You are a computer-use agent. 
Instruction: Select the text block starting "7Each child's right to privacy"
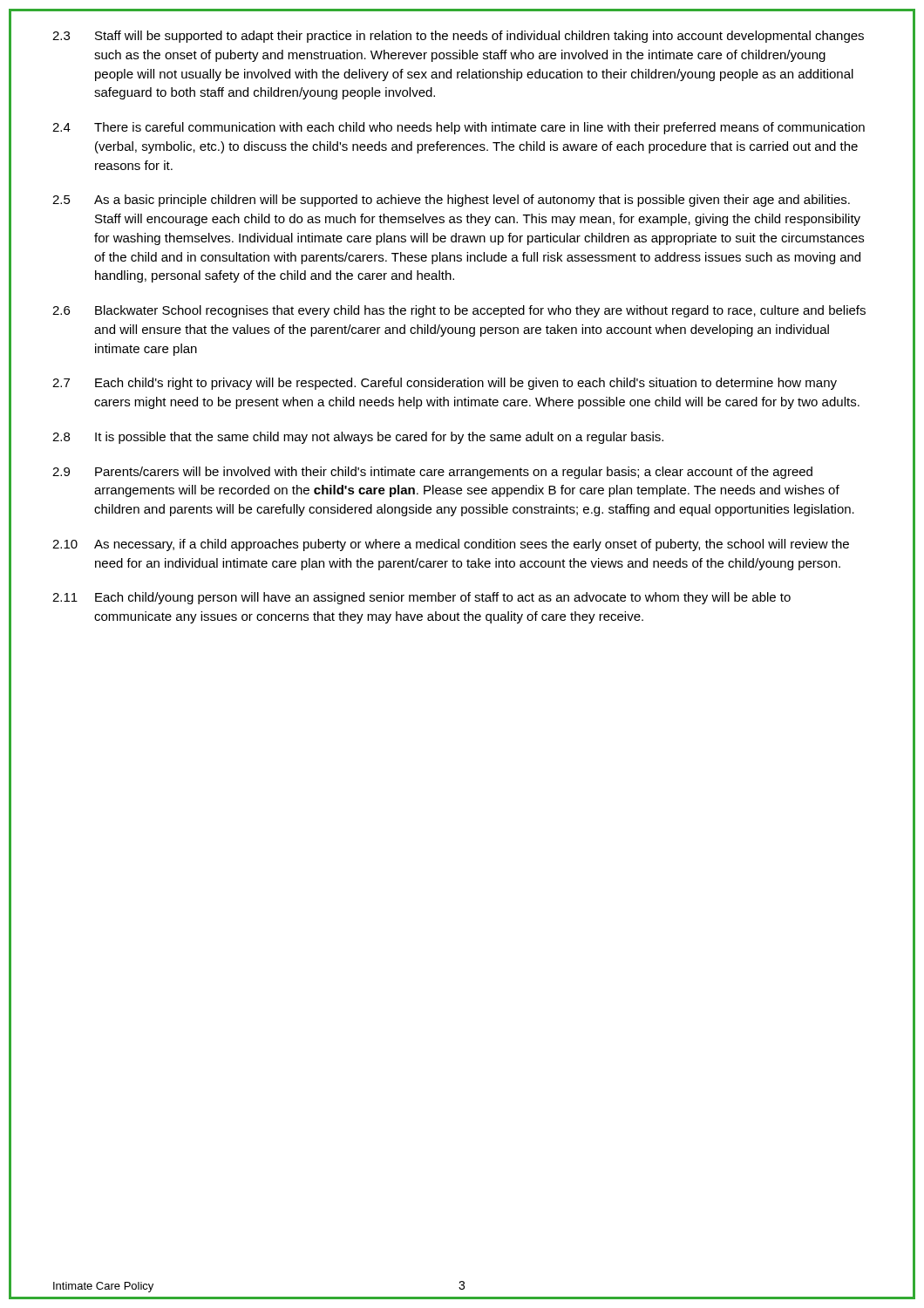point(460,392)
